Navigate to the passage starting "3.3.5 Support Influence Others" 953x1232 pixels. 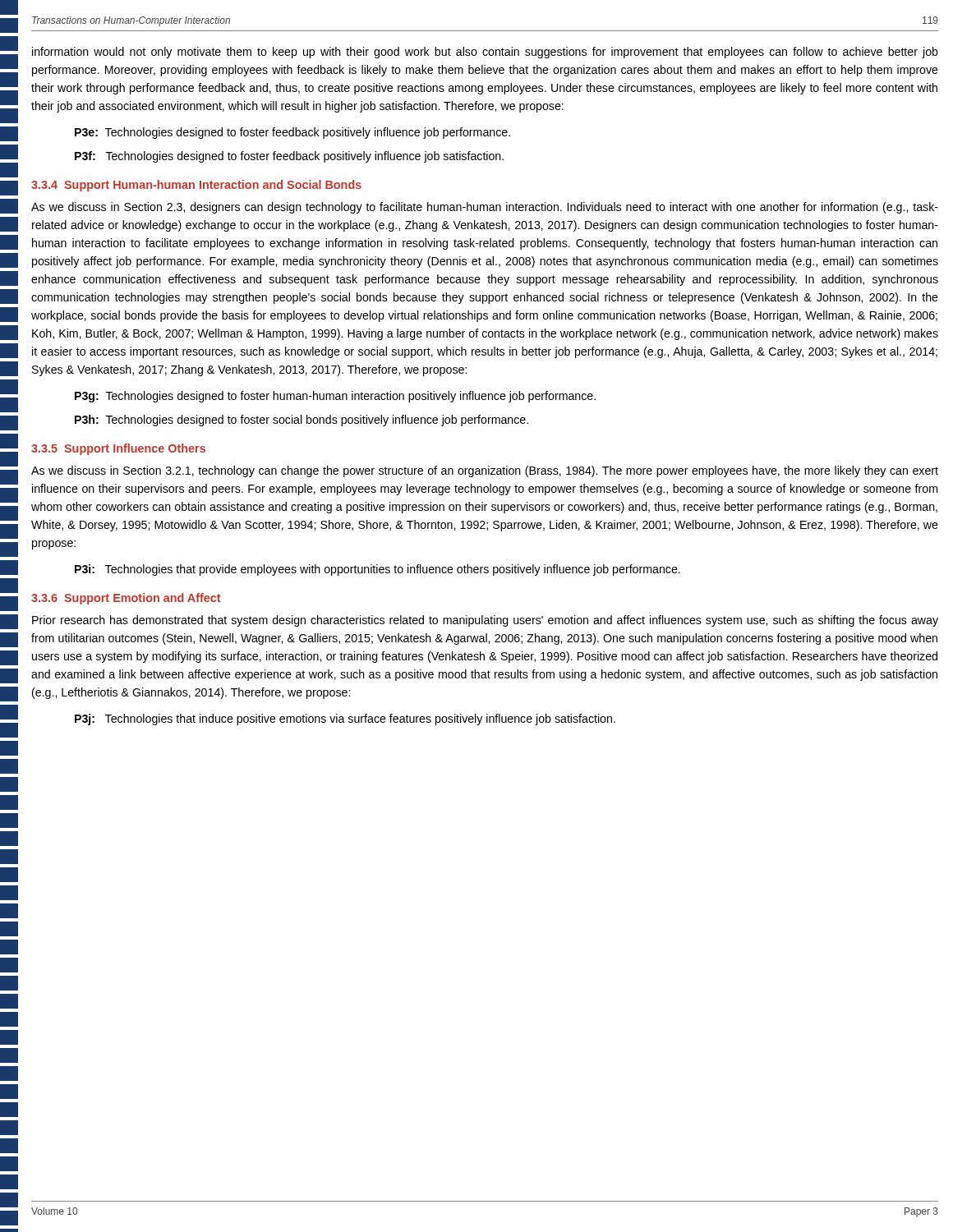coord(119,448)
